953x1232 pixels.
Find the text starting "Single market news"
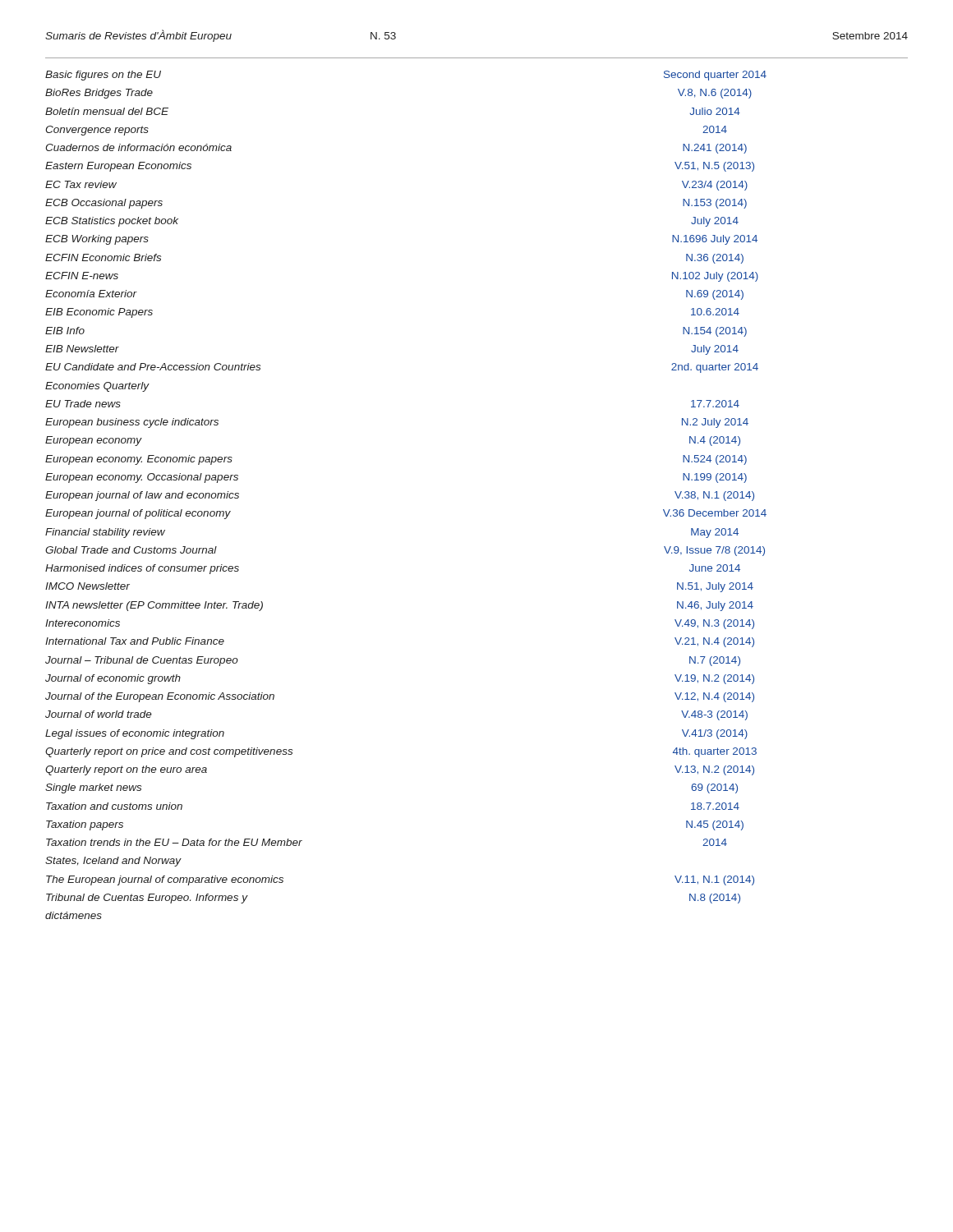[94, 787]
